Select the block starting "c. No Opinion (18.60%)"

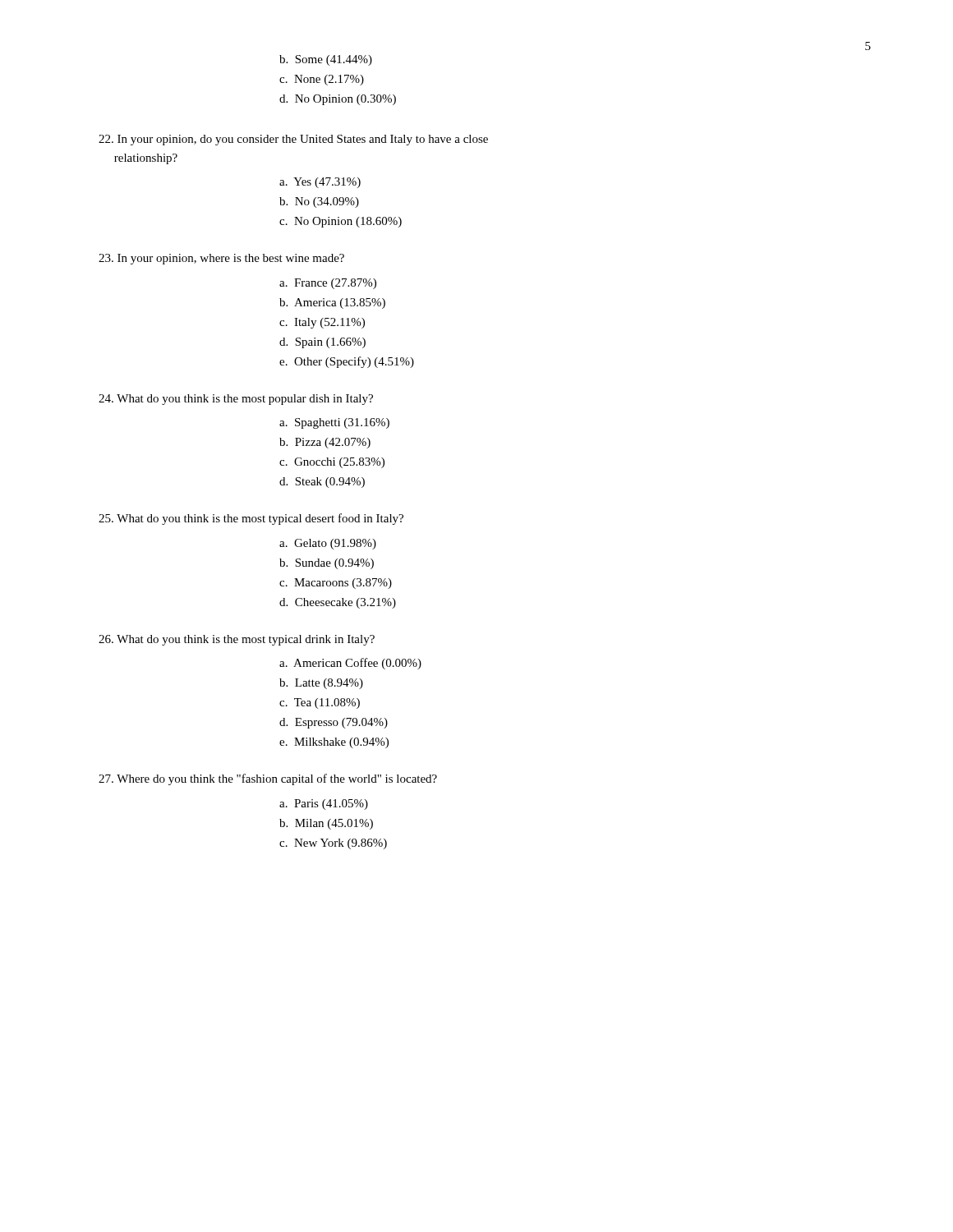(341, 221)
